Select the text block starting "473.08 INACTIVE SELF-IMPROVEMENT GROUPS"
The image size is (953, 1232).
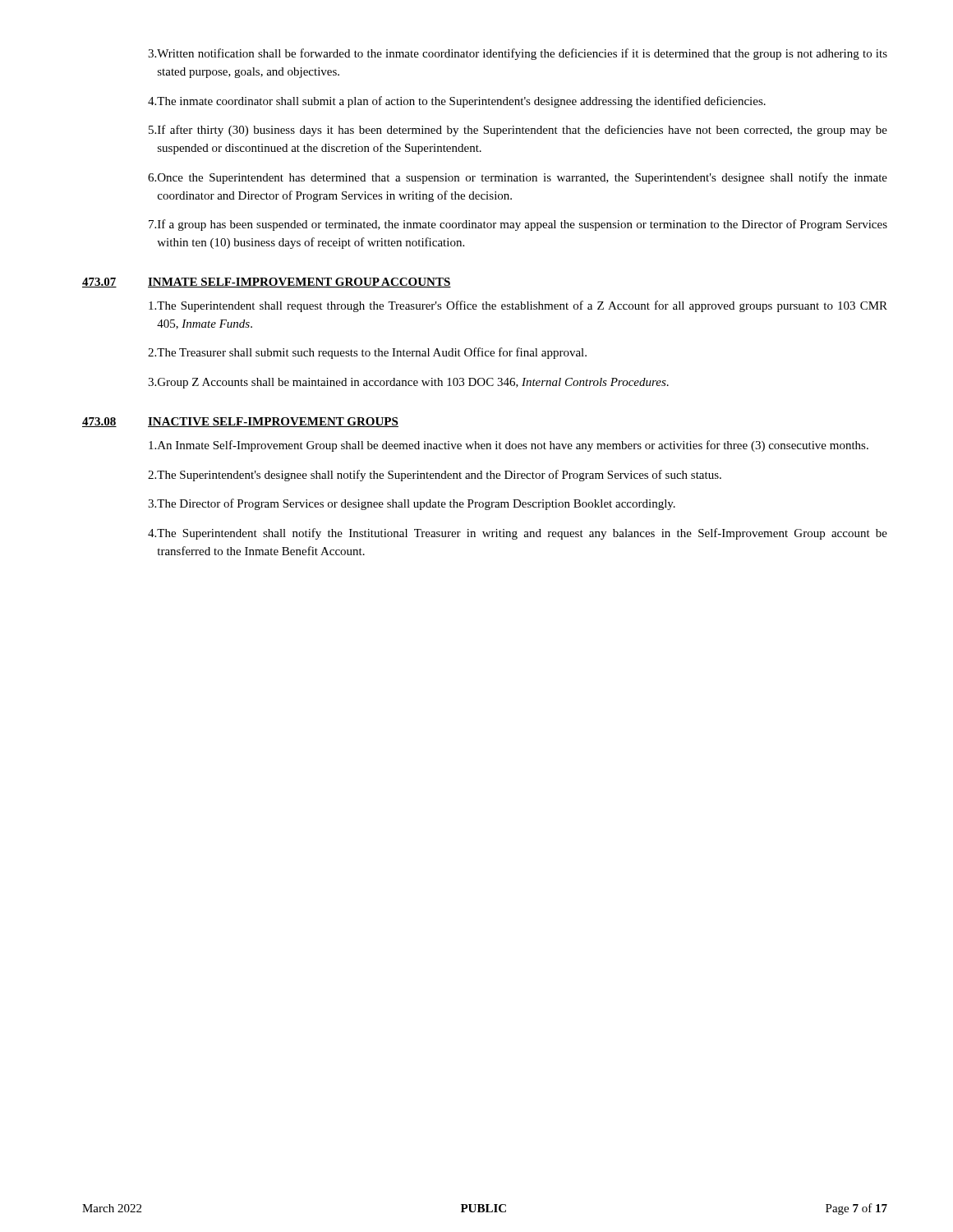pyautogui.click(x=240, y=422)
